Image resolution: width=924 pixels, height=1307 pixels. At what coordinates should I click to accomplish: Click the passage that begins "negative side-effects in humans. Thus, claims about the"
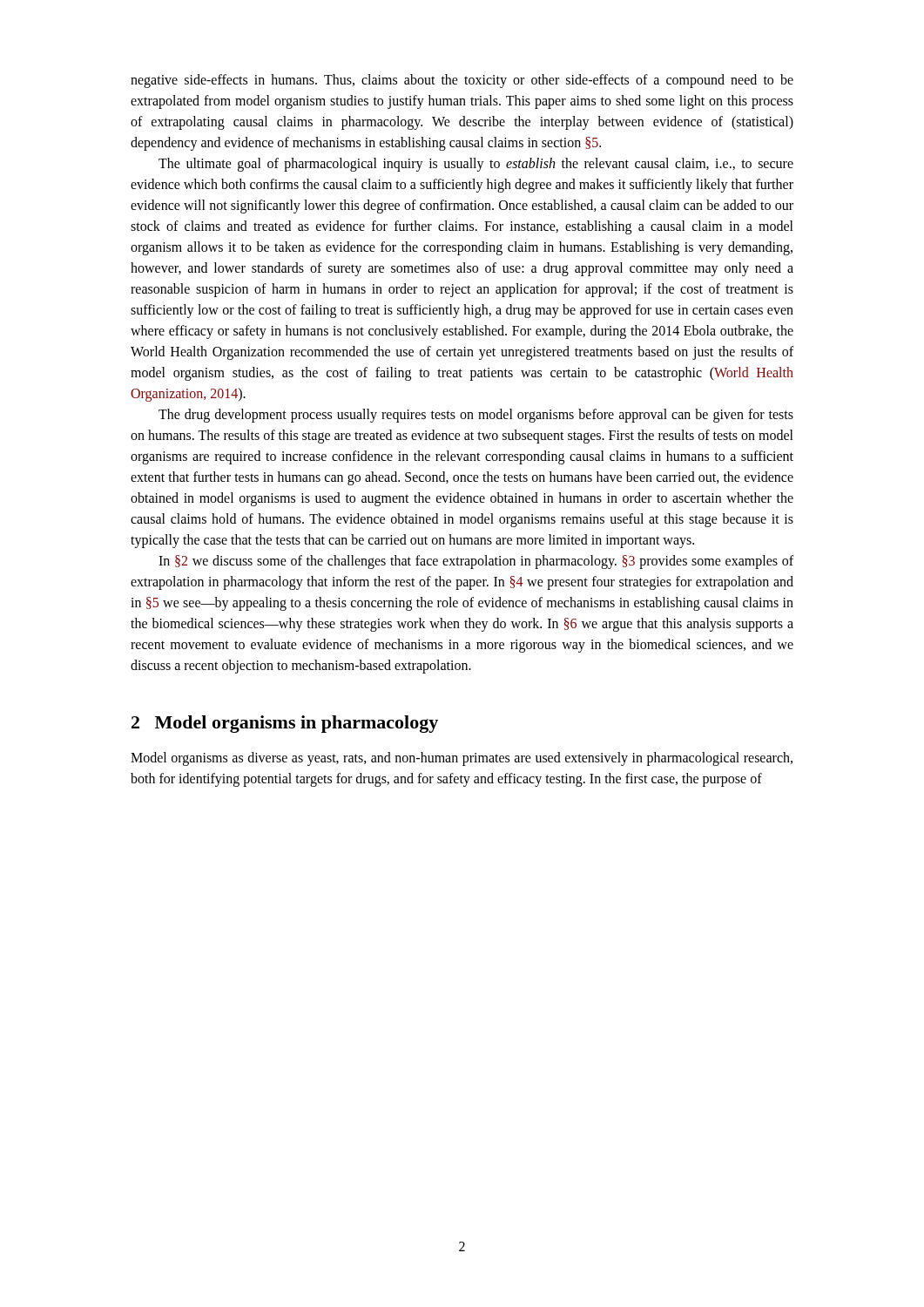click(462, 111)
